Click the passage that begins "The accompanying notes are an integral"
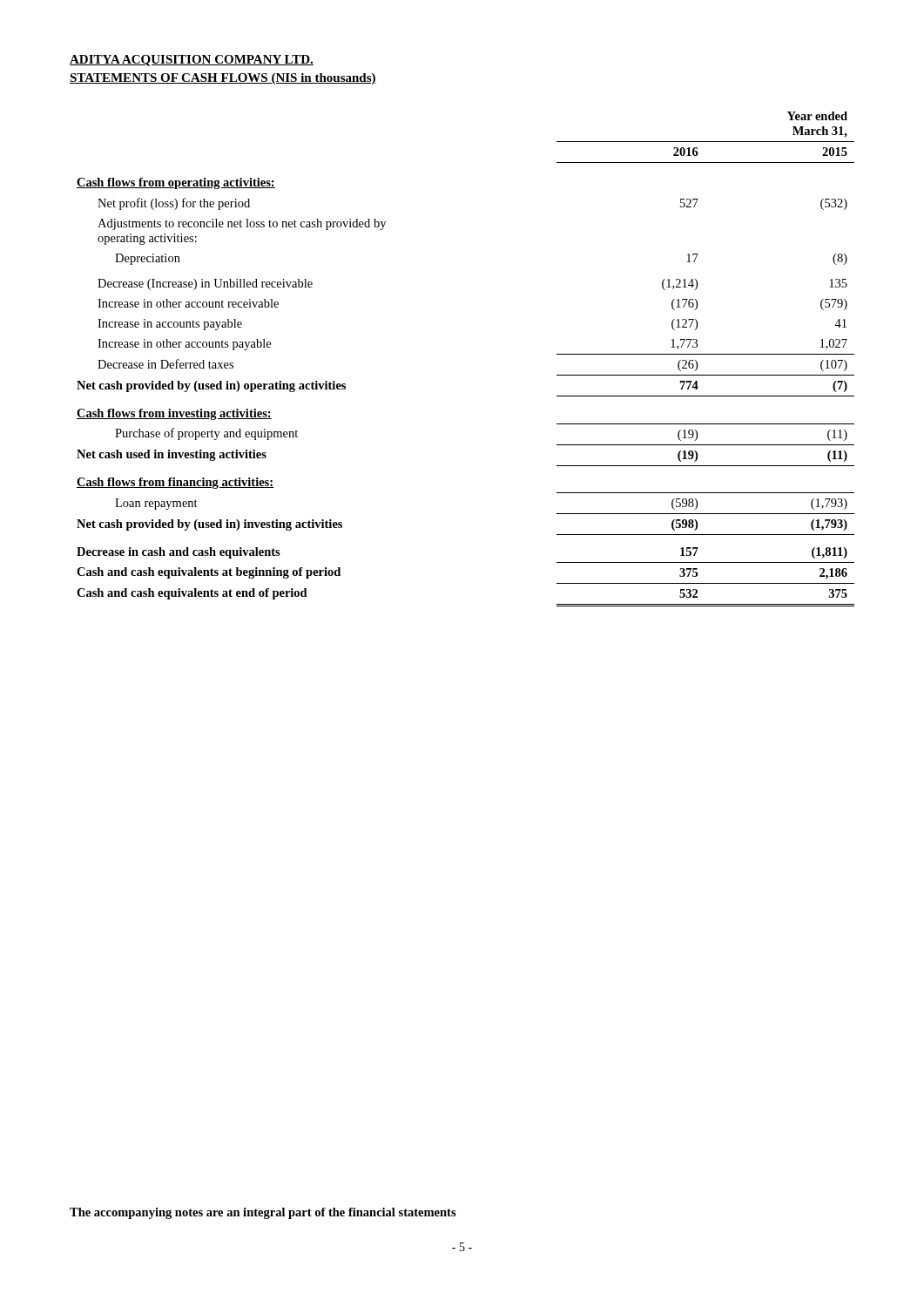Image resolution: width=924 pixels, height=1307 pixels. point(263,1212)
